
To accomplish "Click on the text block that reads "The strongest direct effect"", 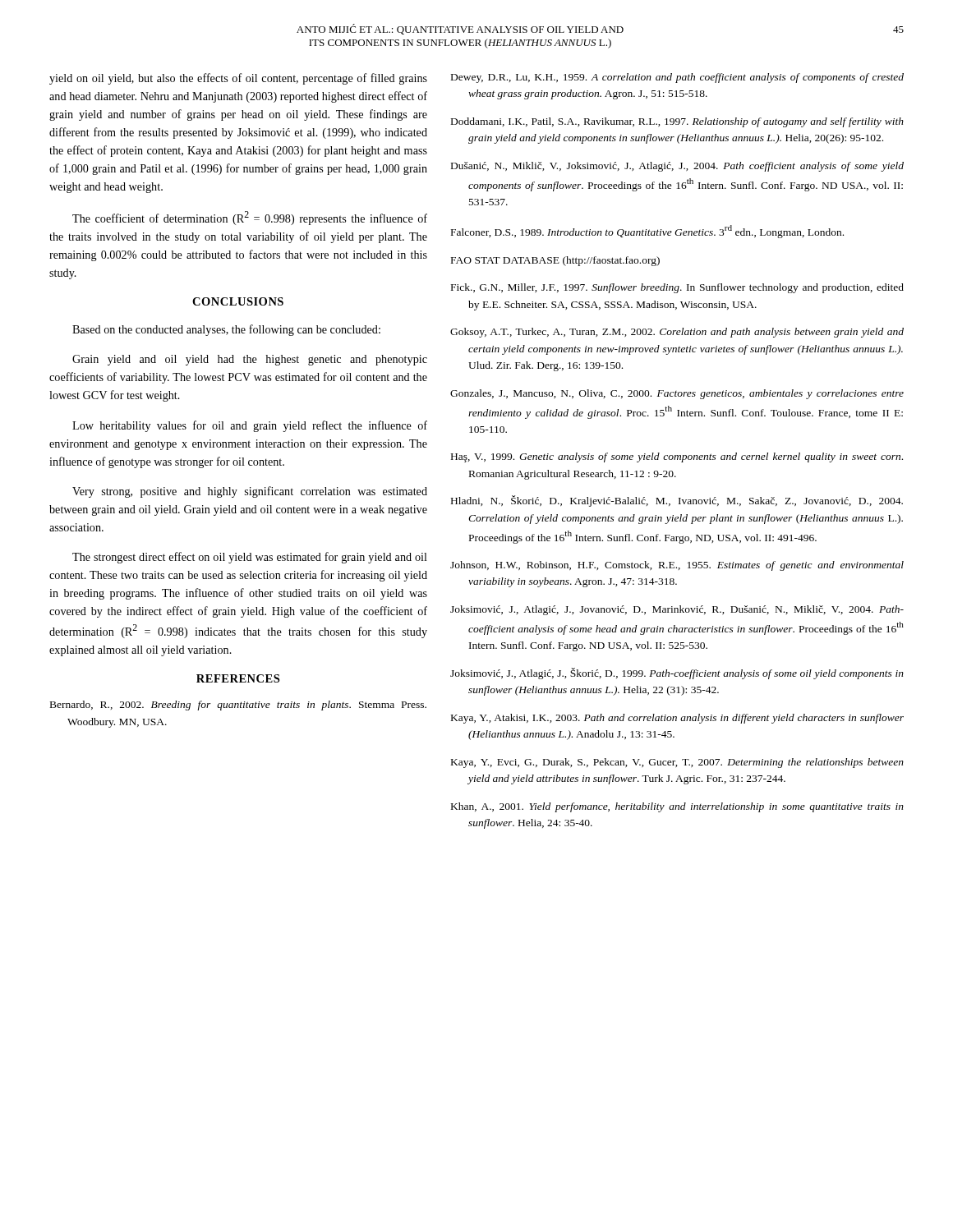I will click(x=238, y=603).
